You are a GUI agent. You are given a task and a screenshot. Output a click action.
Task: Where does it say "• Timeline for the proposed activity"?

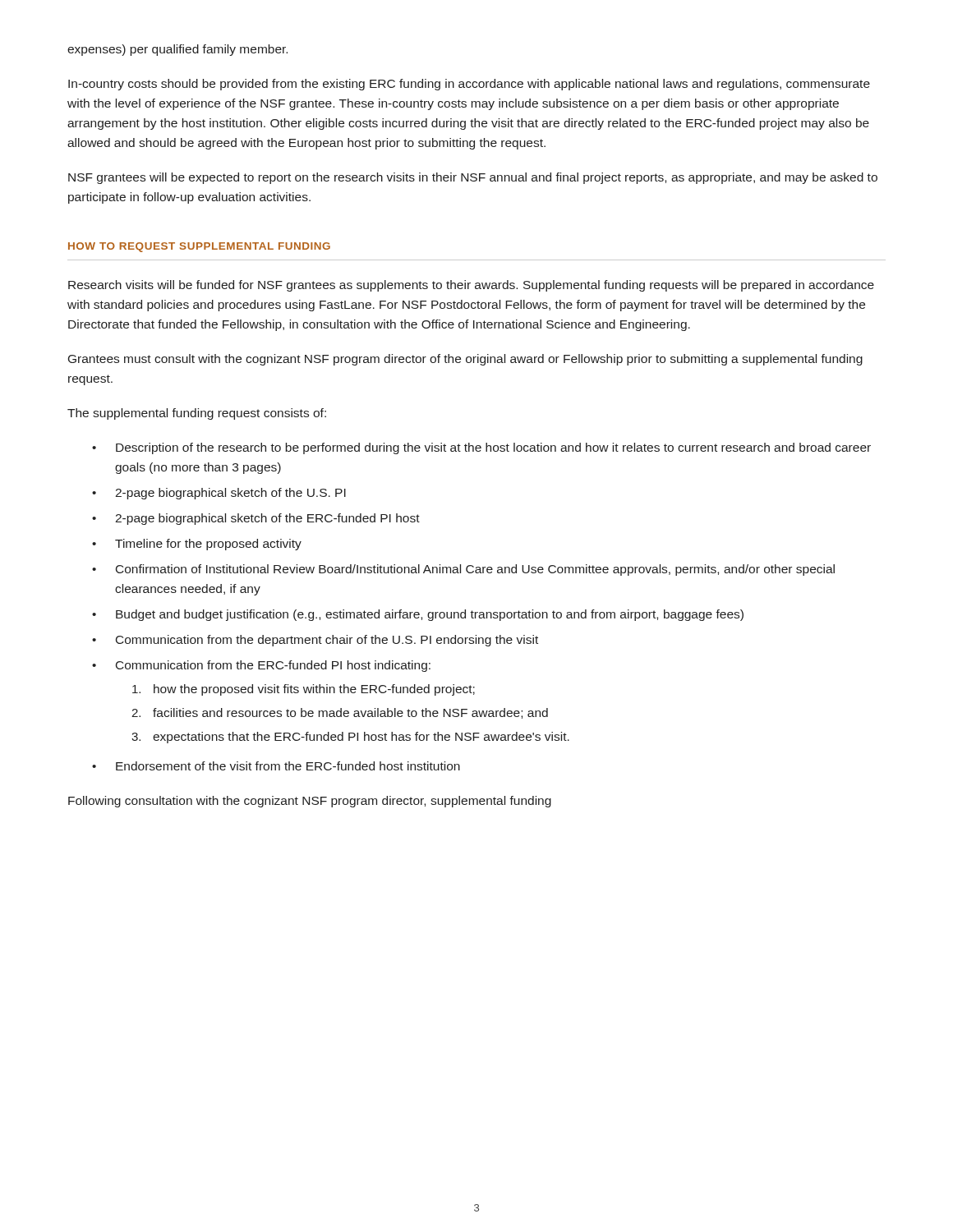(197, 545)
